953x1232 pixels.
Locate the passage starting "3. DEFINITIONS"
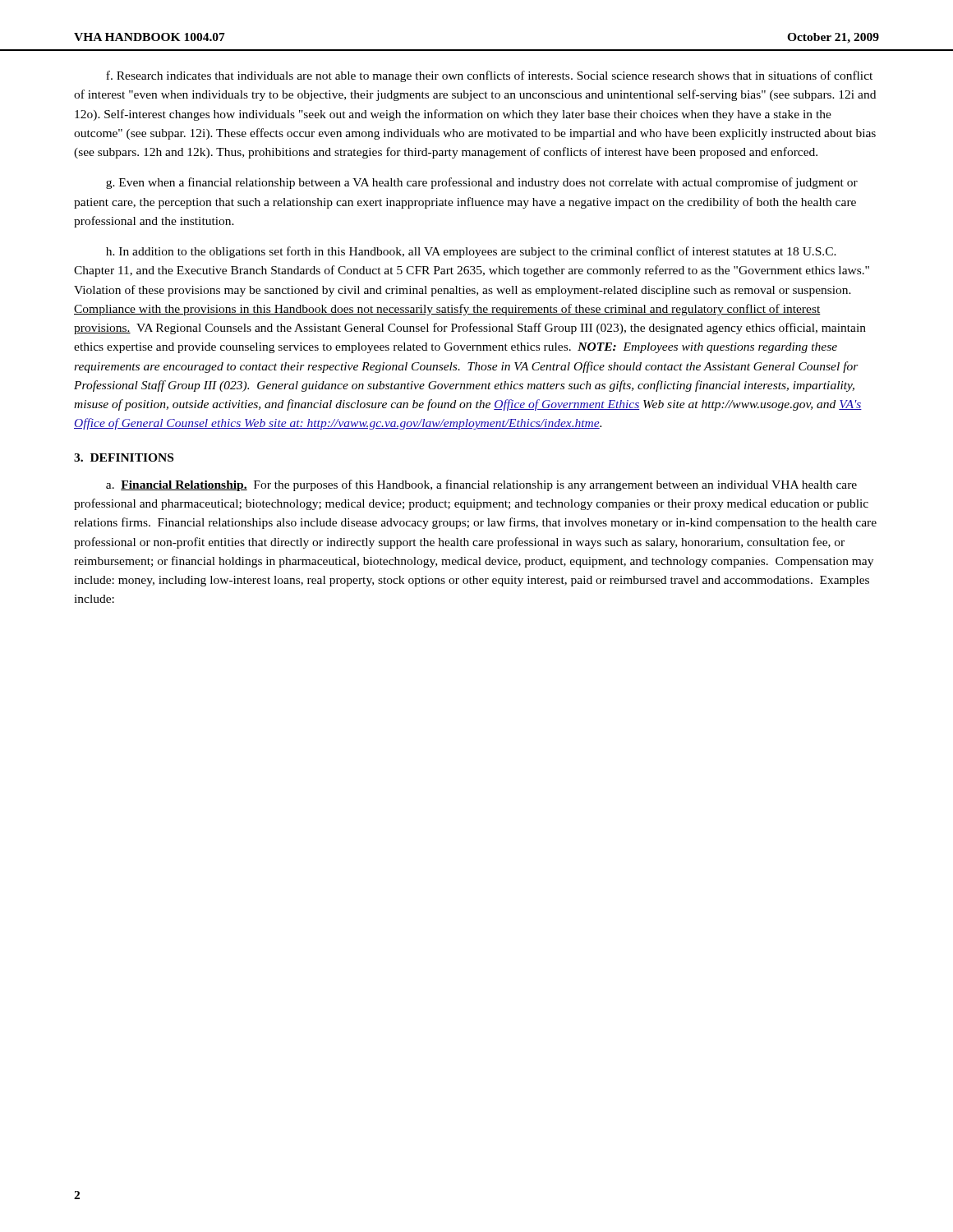pos(124,457)
